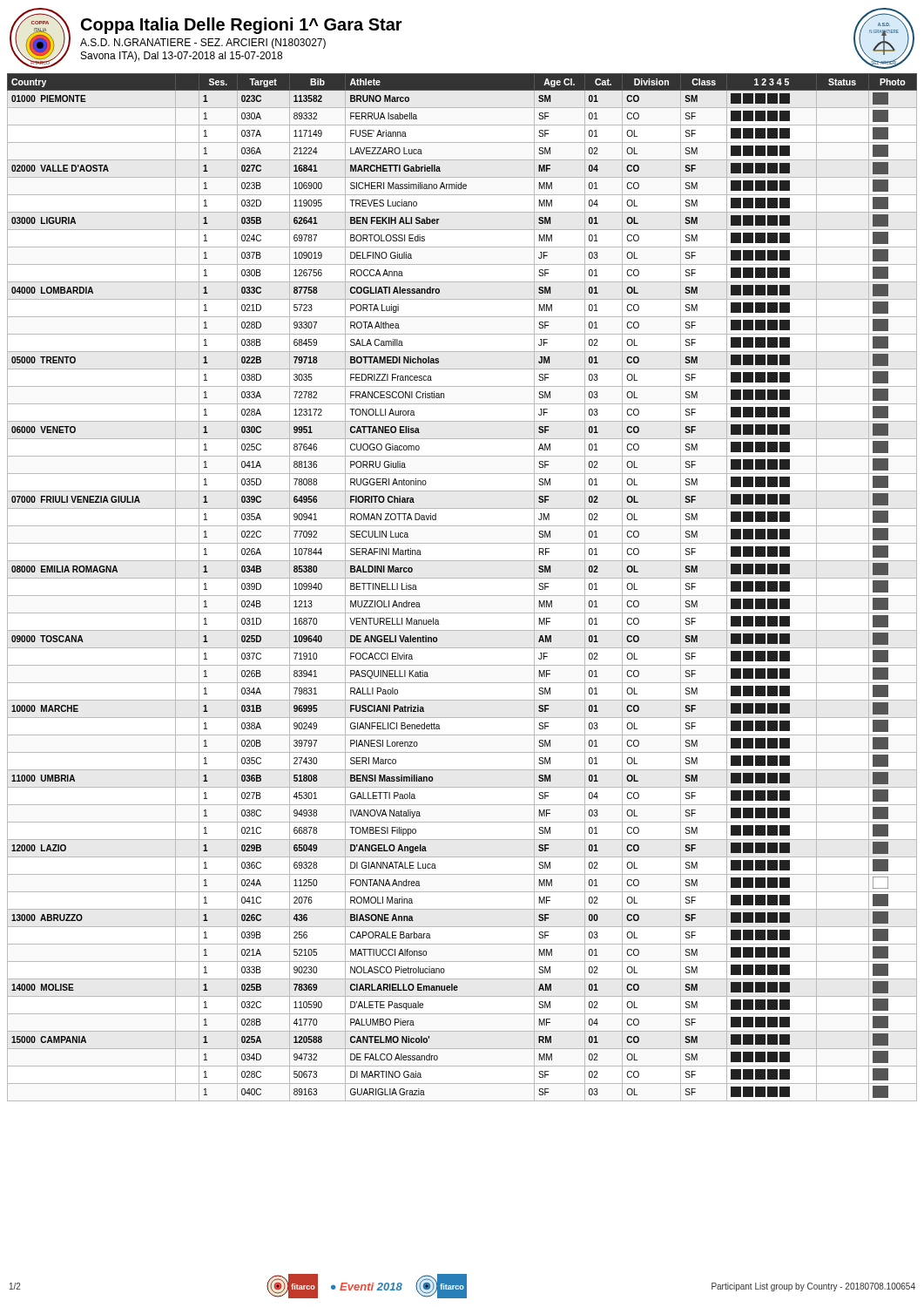
Task: Select the title containing "Coppa Italia Delle"
Action: (241, 24)
